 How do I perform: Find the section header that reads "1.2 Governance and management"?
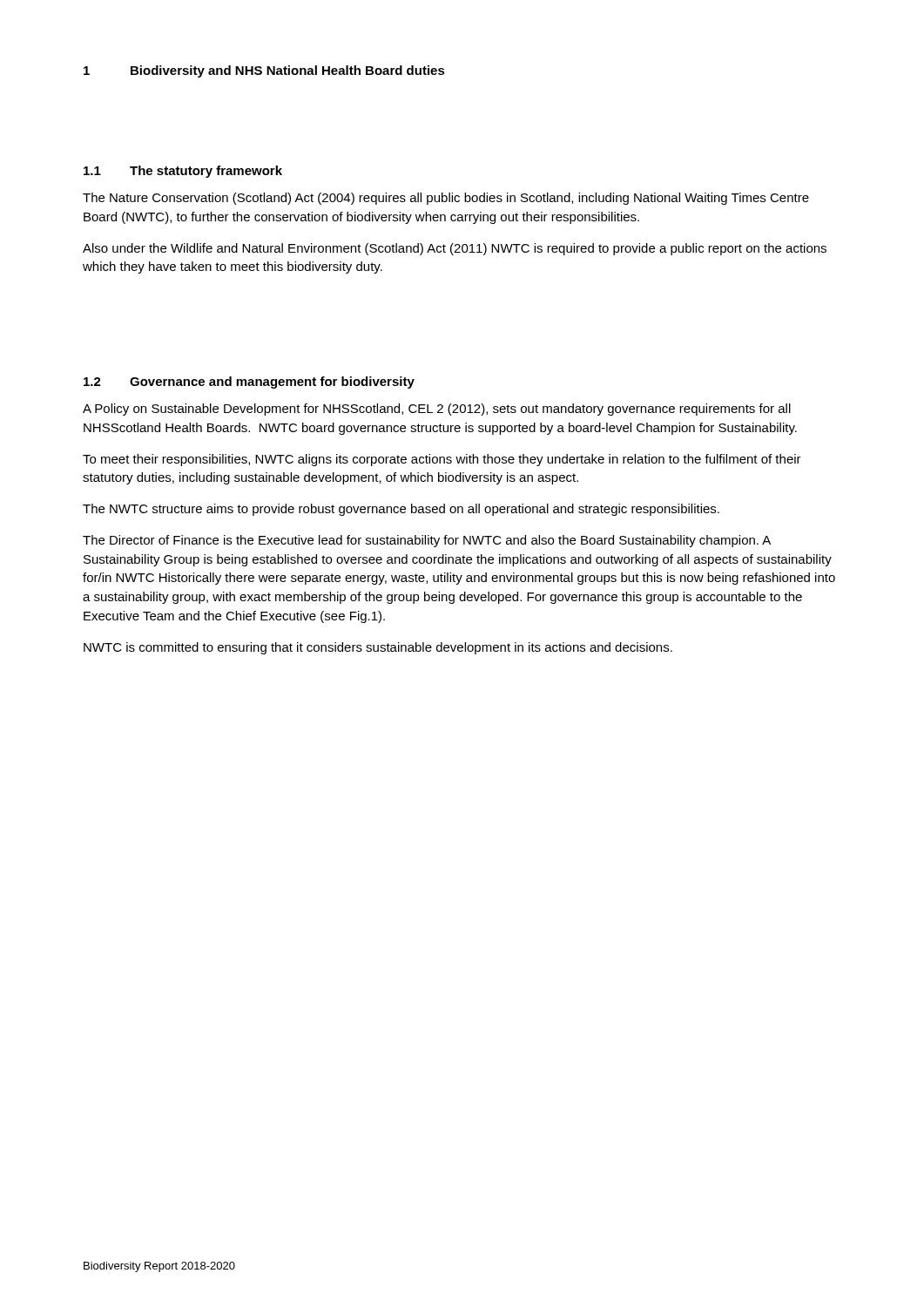pos(249,381)
